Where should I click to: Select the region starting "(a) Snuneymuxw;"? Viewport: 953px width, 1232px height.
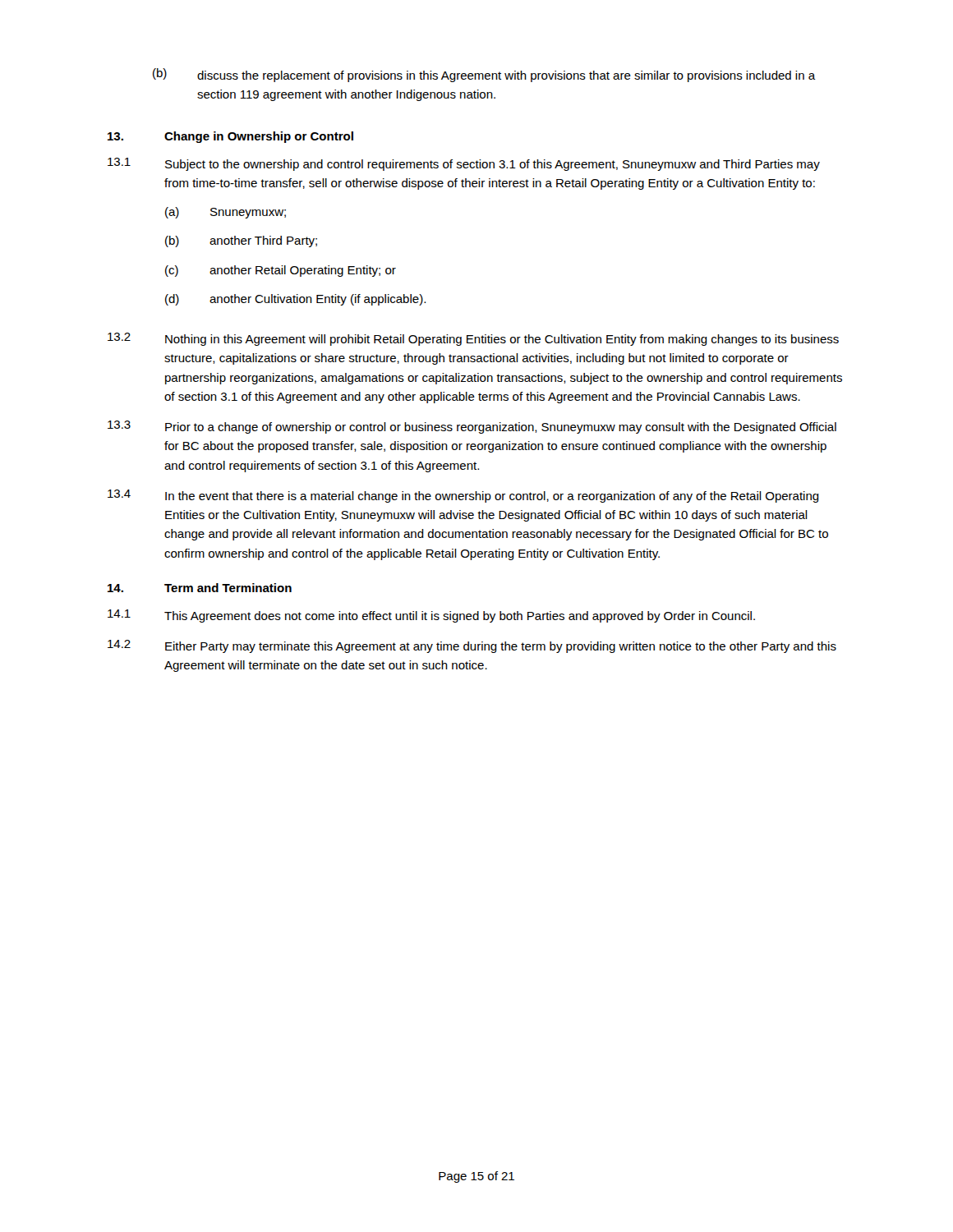point(226,213)
